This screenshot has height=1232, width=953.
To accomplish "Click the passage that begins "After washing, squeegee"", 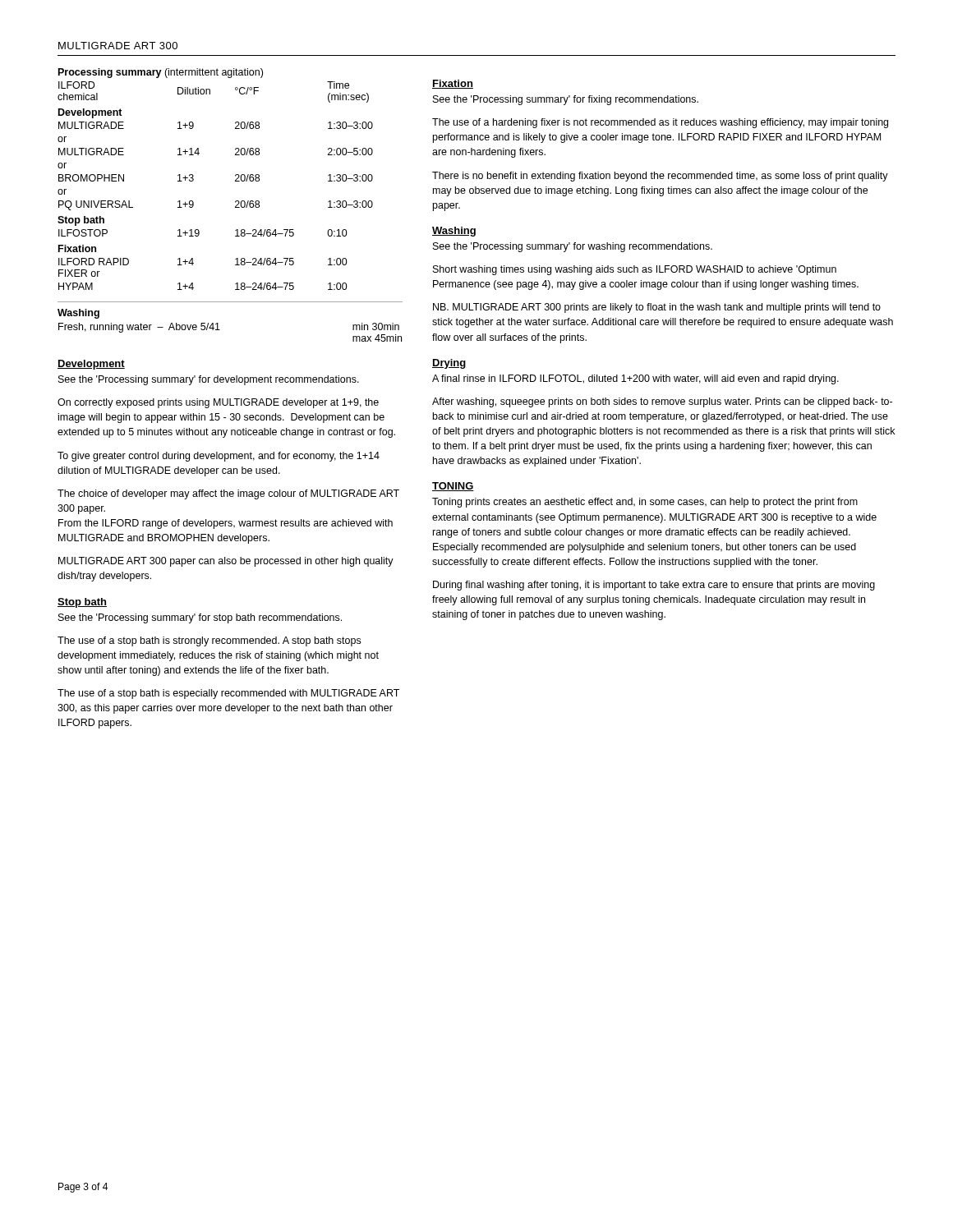I will tap(664, 431).
